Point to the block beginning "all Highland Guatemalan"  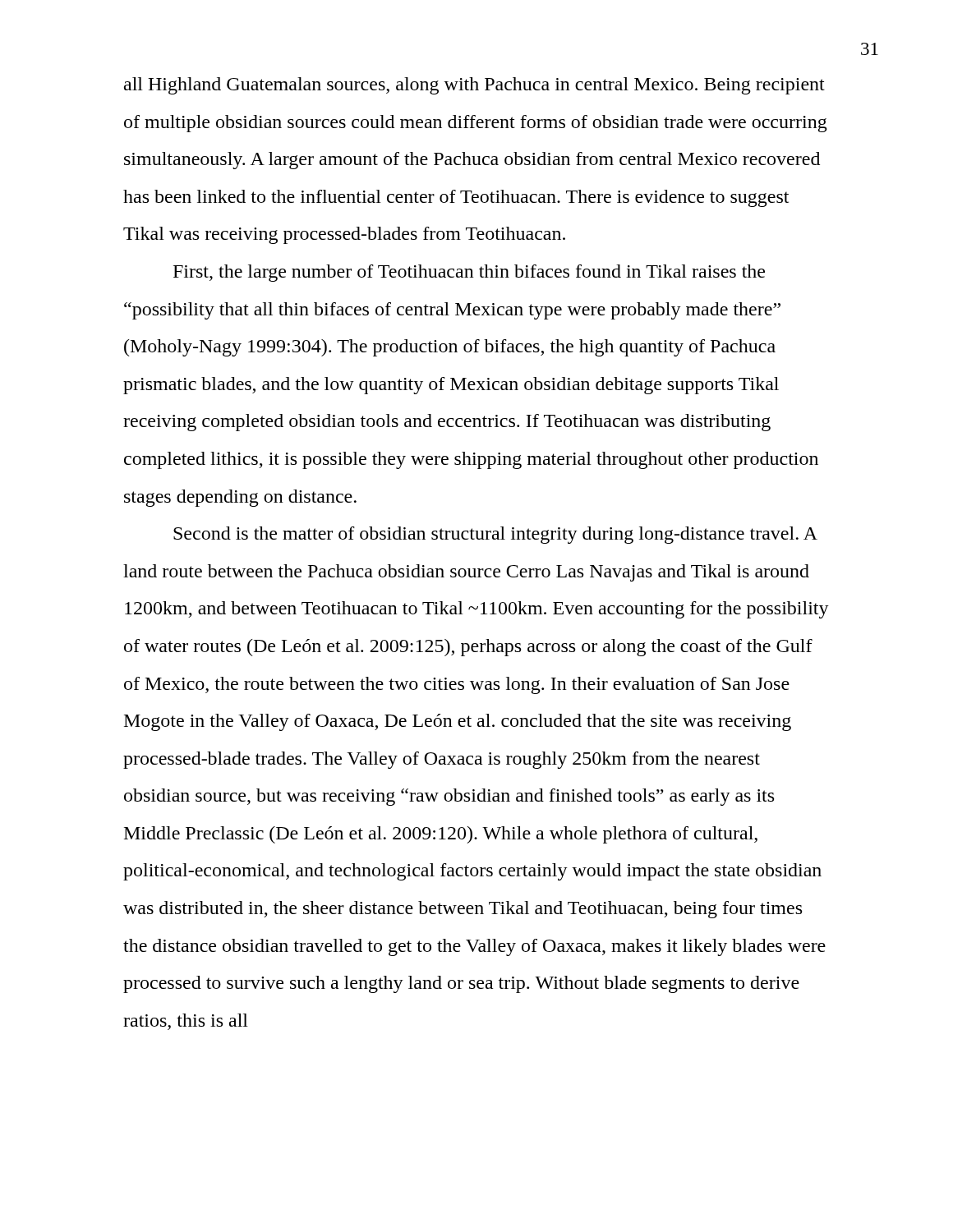coord(475,159)
